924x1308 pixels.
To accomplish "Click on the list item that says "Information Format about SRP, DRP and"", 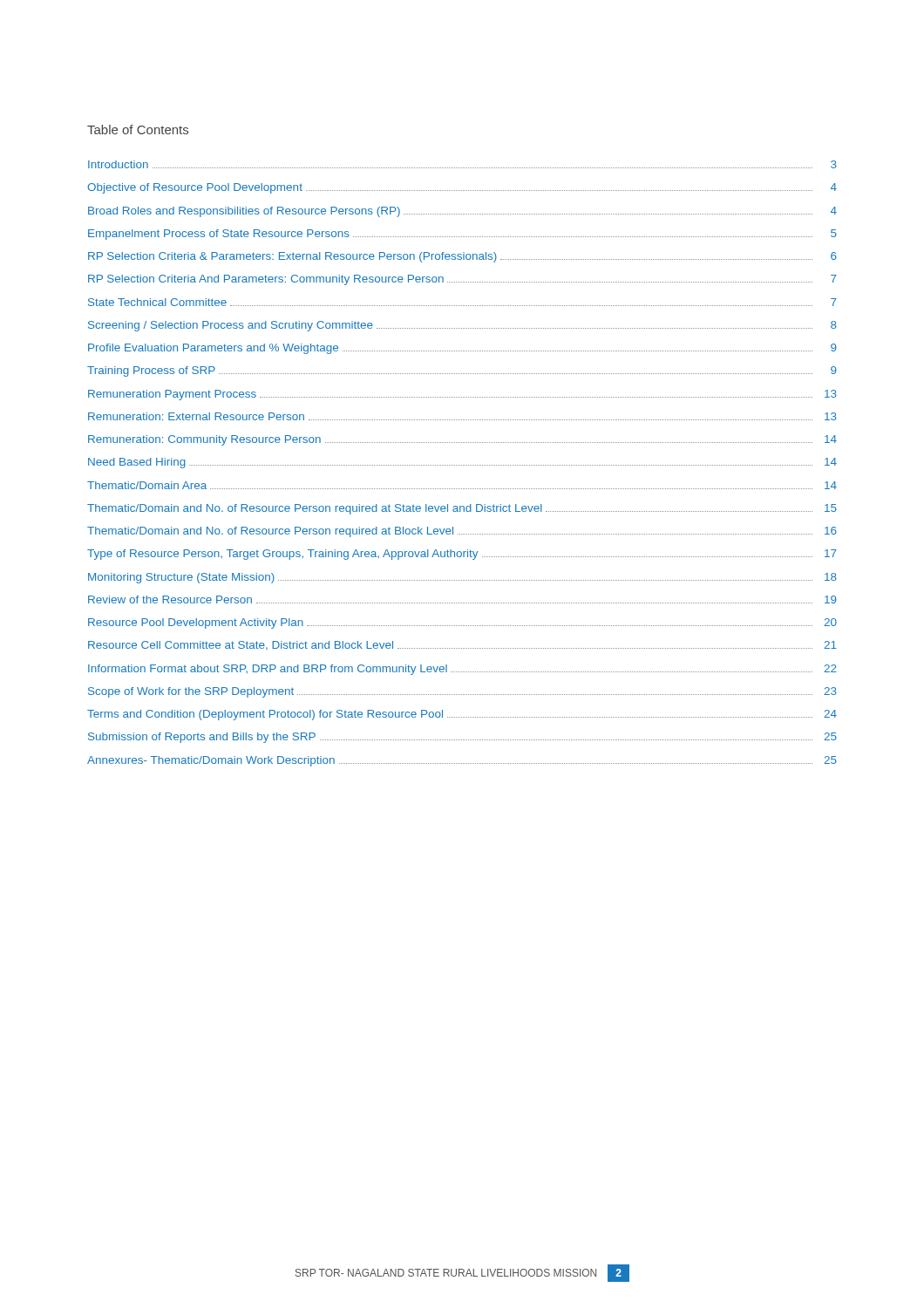I will tap(462, 668).
